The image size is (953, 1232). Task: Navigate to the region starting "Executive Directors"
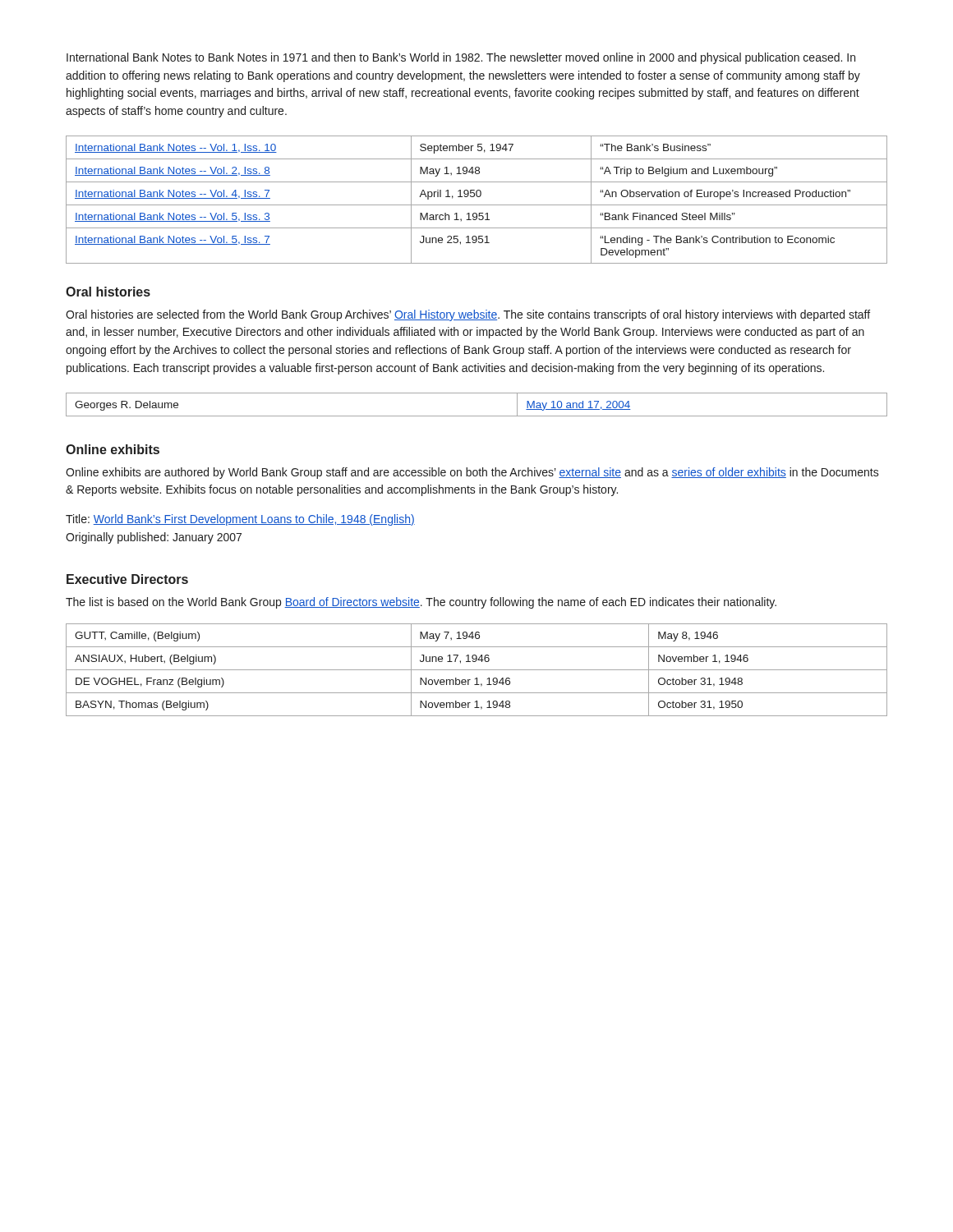click(x=127, y=580)
